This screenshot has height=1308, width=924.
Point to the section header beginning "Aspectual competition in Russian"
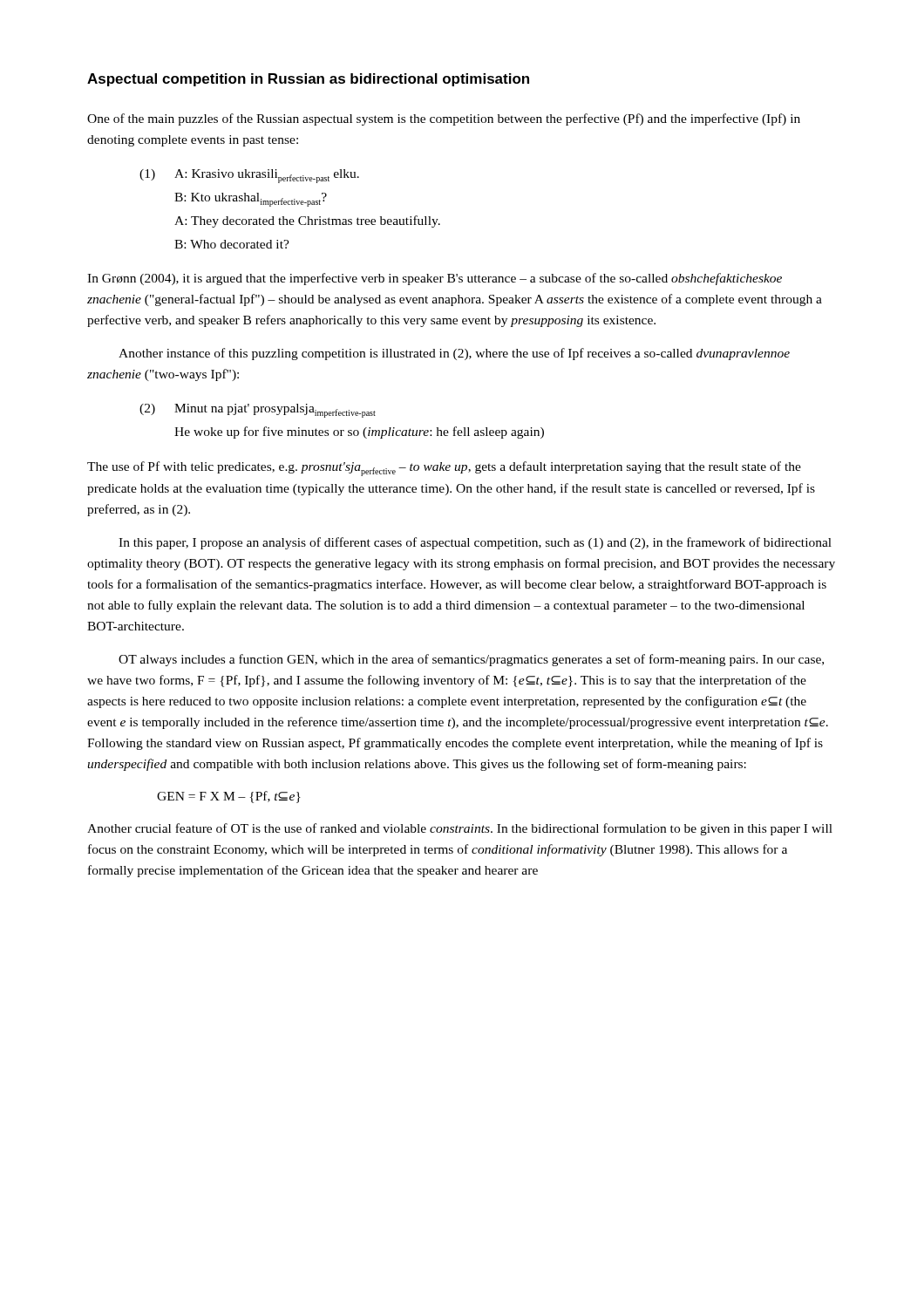[309, 79]
